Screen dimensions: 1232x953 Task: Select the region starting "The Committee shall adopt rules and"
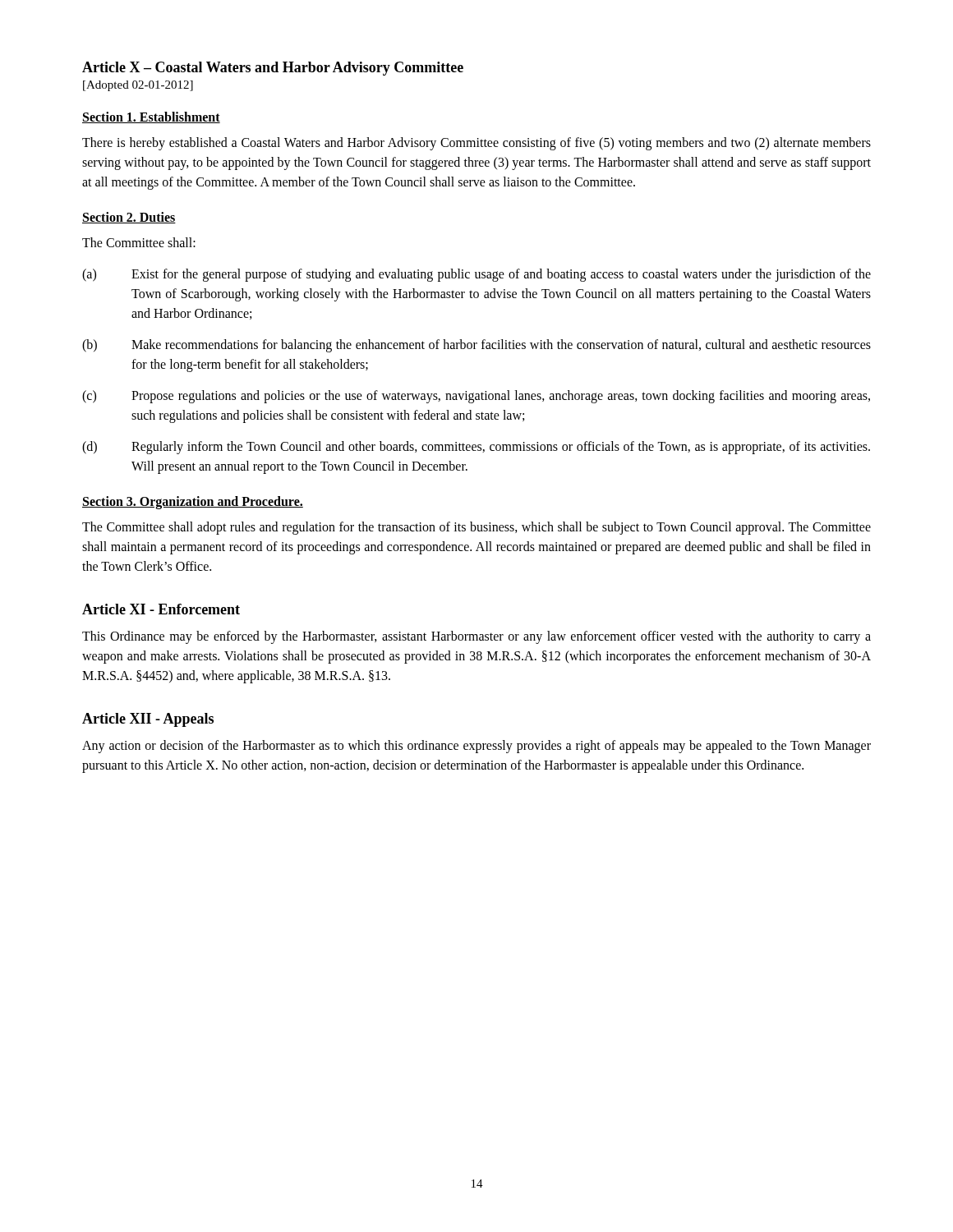[476, 547]
